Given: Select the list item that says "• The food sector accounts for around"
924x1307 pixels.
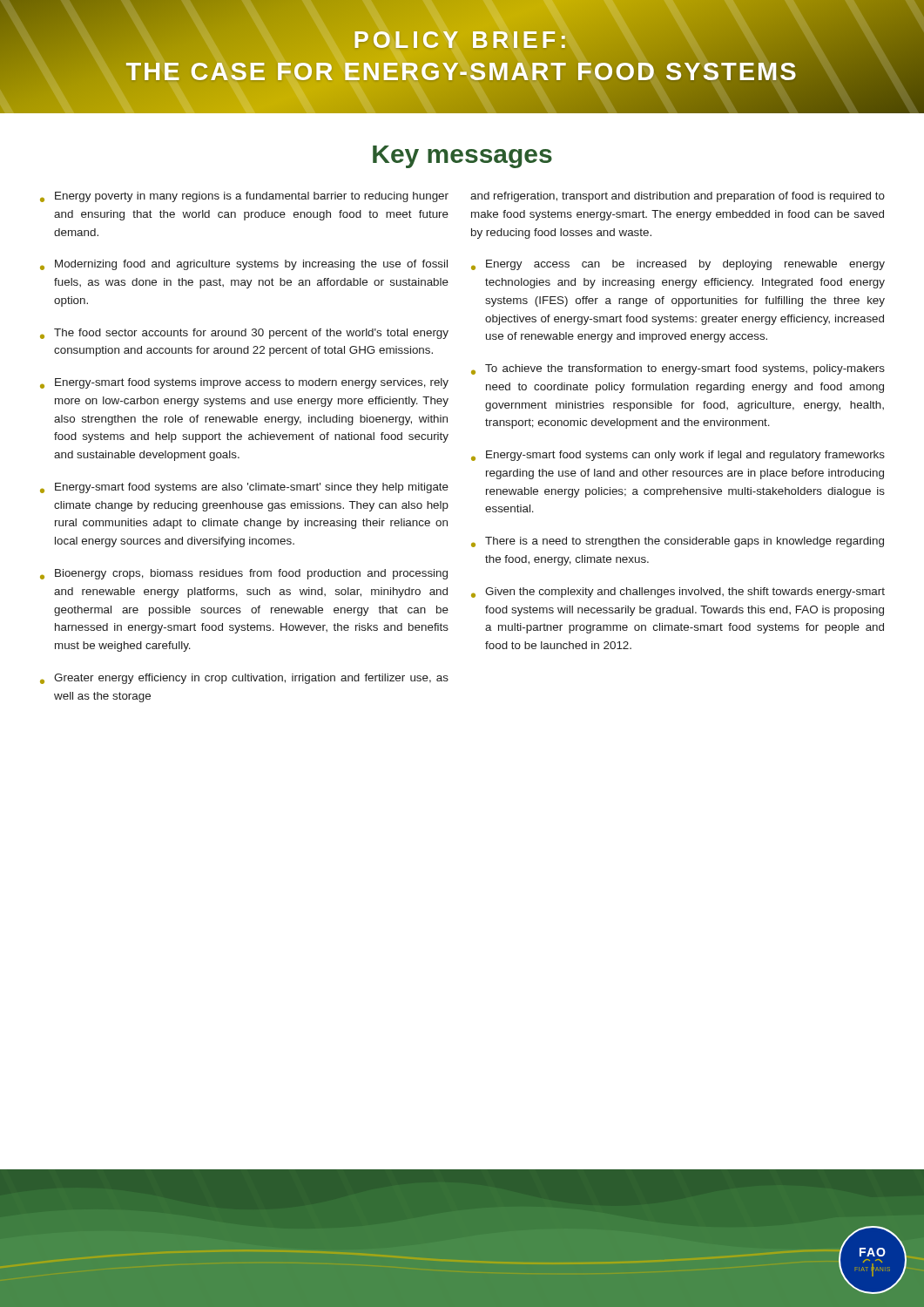Looking at the screenshot, I should 244,342.
